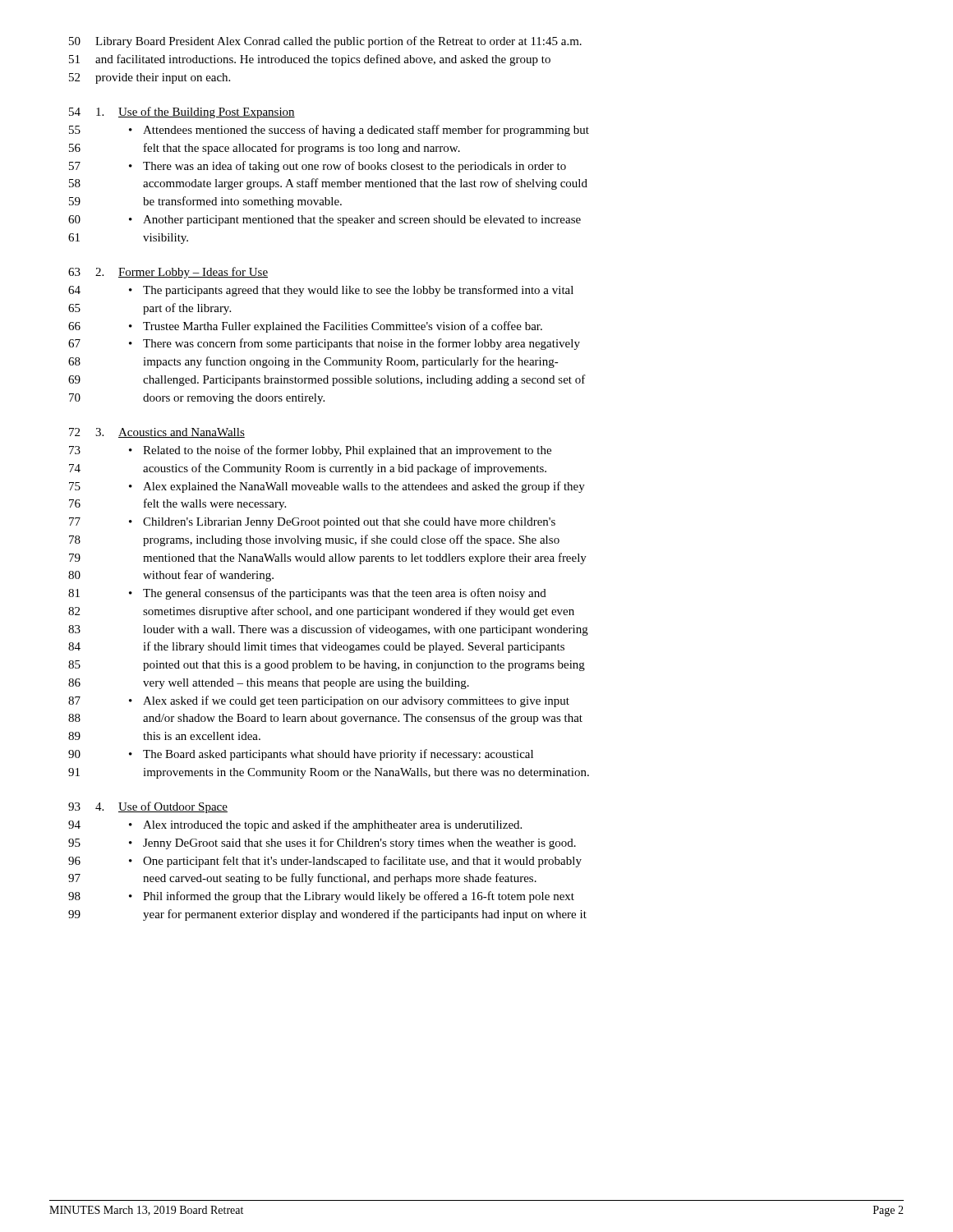This screenshot has height=1232, width=953.
Task: Locate the block of text that opens with "50 Library Board President Alex"
Action: [x=476, y=60]
